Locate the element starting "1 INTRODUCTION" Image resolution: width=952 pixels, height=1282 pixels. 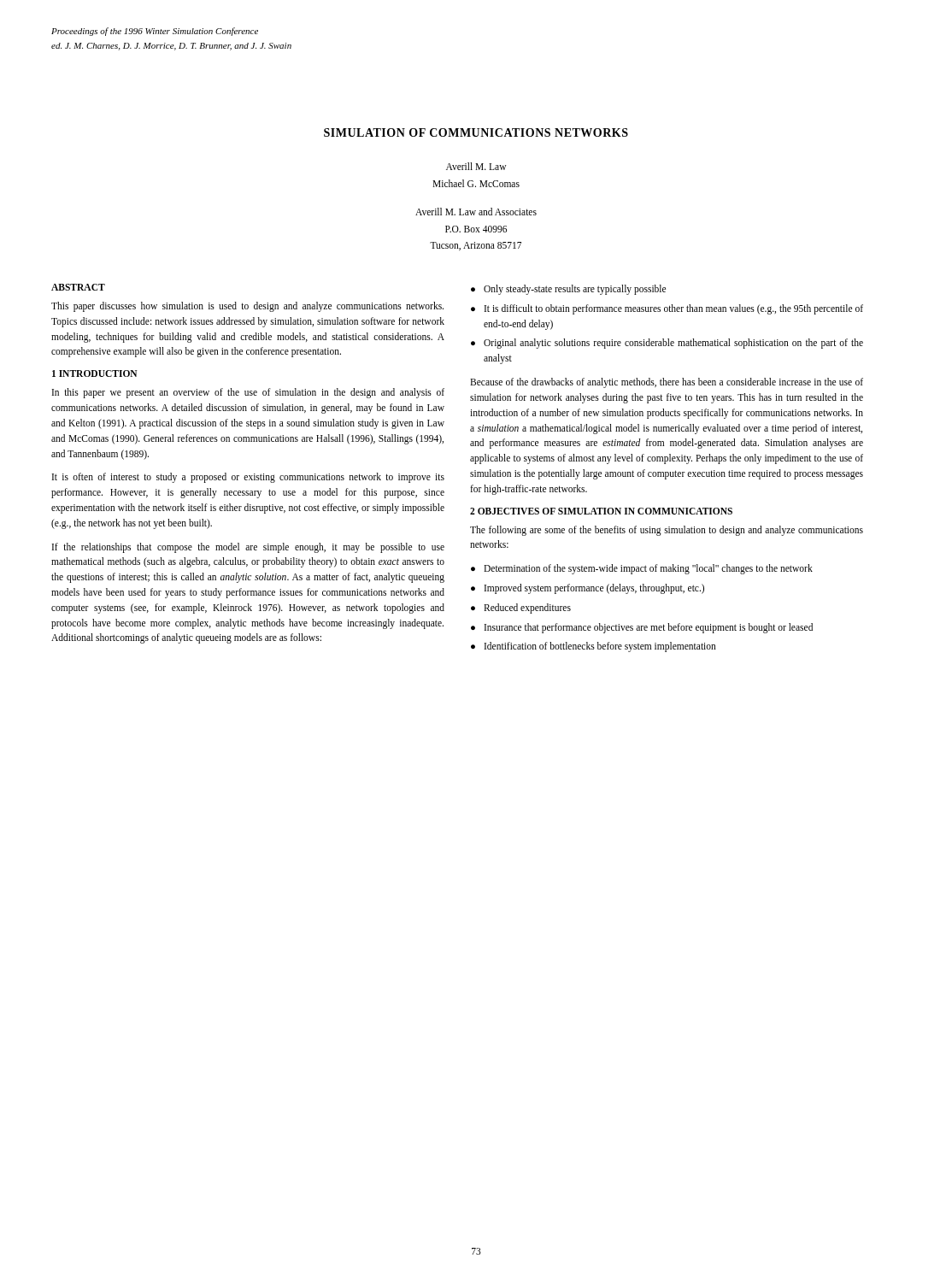click(x=94, y=374)
